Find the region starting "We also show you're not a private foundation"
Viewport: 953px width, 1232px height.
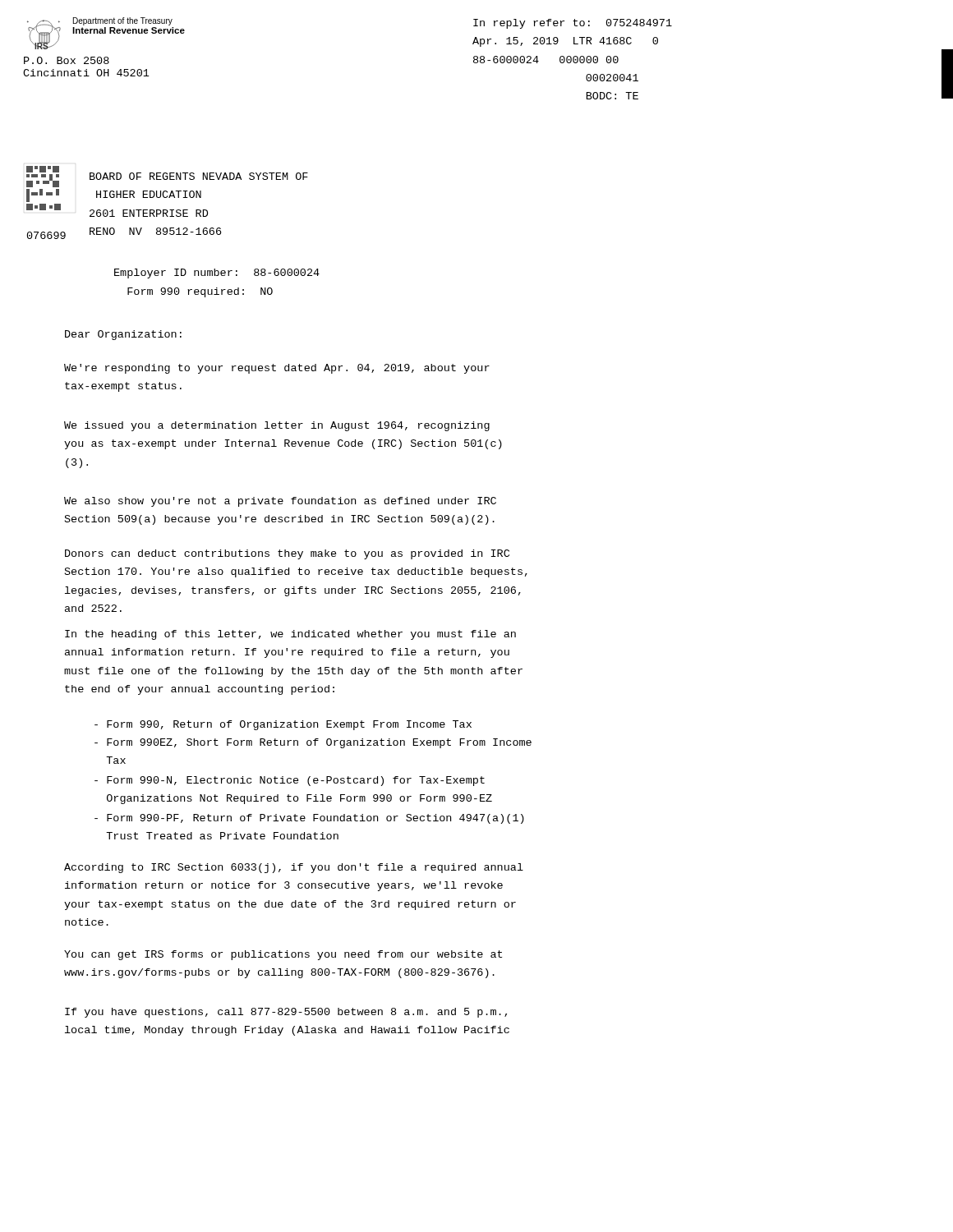[280, 511]
